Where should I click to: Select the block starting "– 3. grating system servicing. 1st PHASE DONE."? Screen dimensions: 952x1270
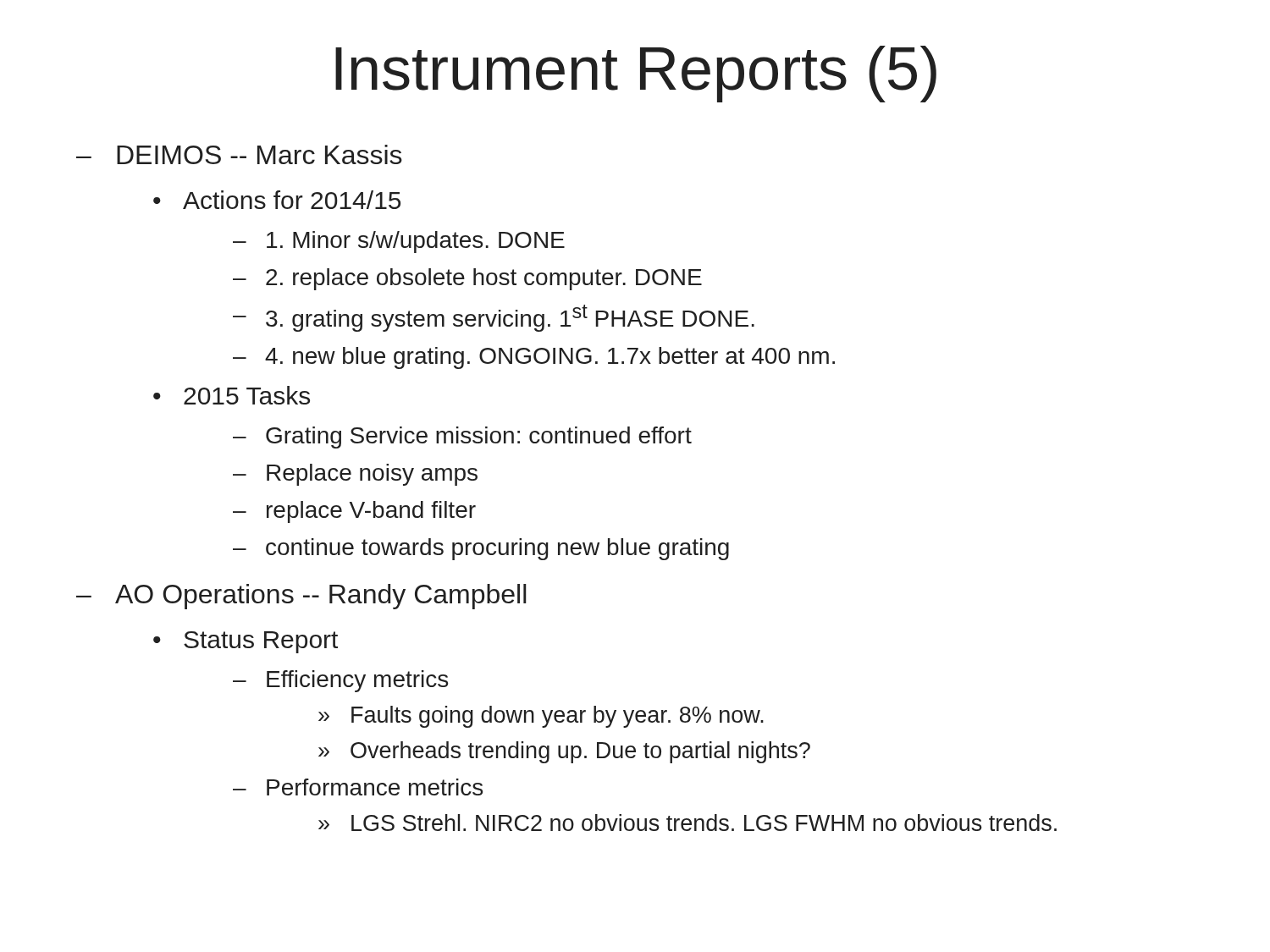coord(494,317)
